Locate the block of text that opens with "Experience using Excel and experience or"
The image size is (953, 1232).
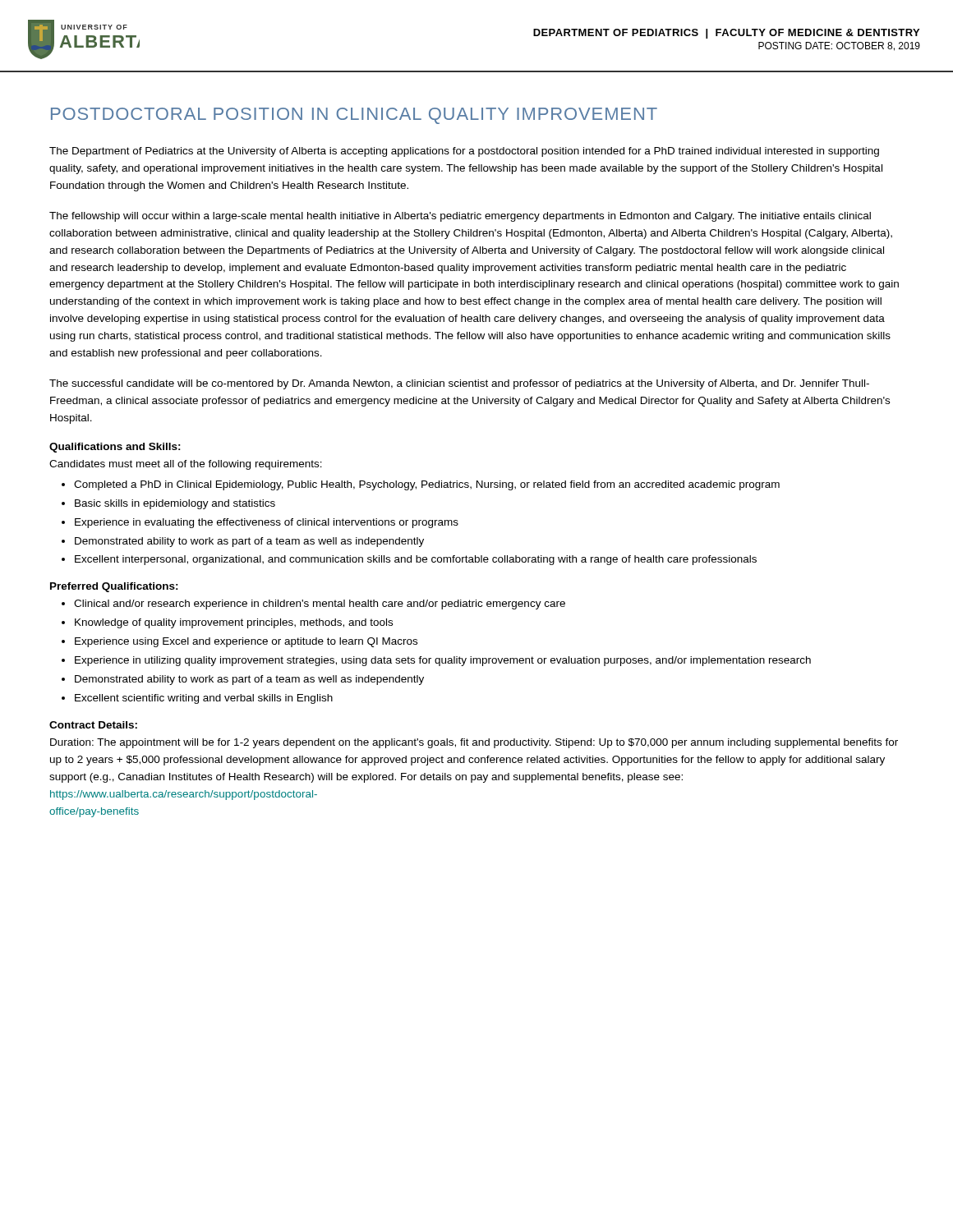[246, 641]
